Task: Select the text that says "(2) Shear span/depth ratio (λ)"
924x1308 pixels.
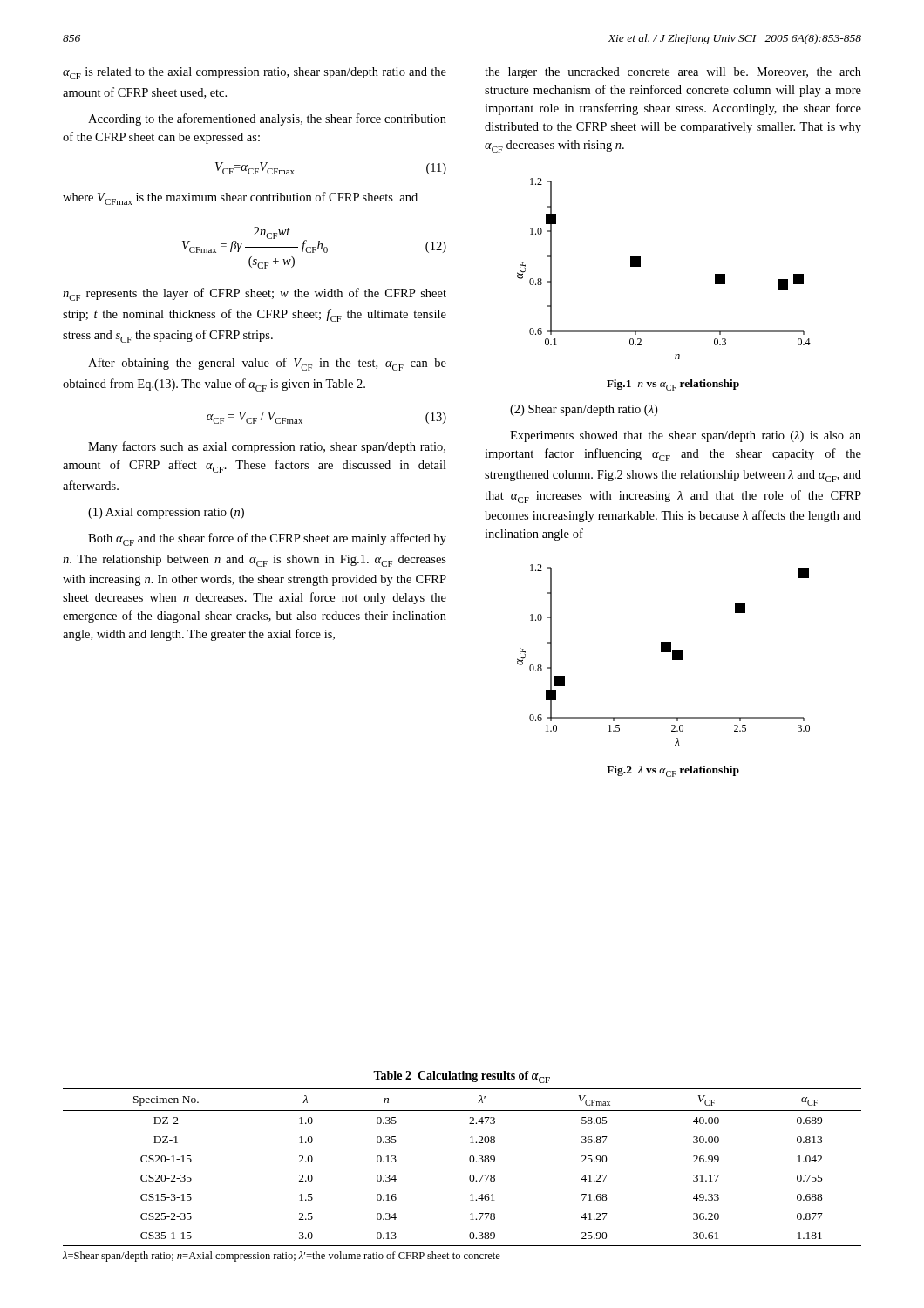Action: (584, 410)
